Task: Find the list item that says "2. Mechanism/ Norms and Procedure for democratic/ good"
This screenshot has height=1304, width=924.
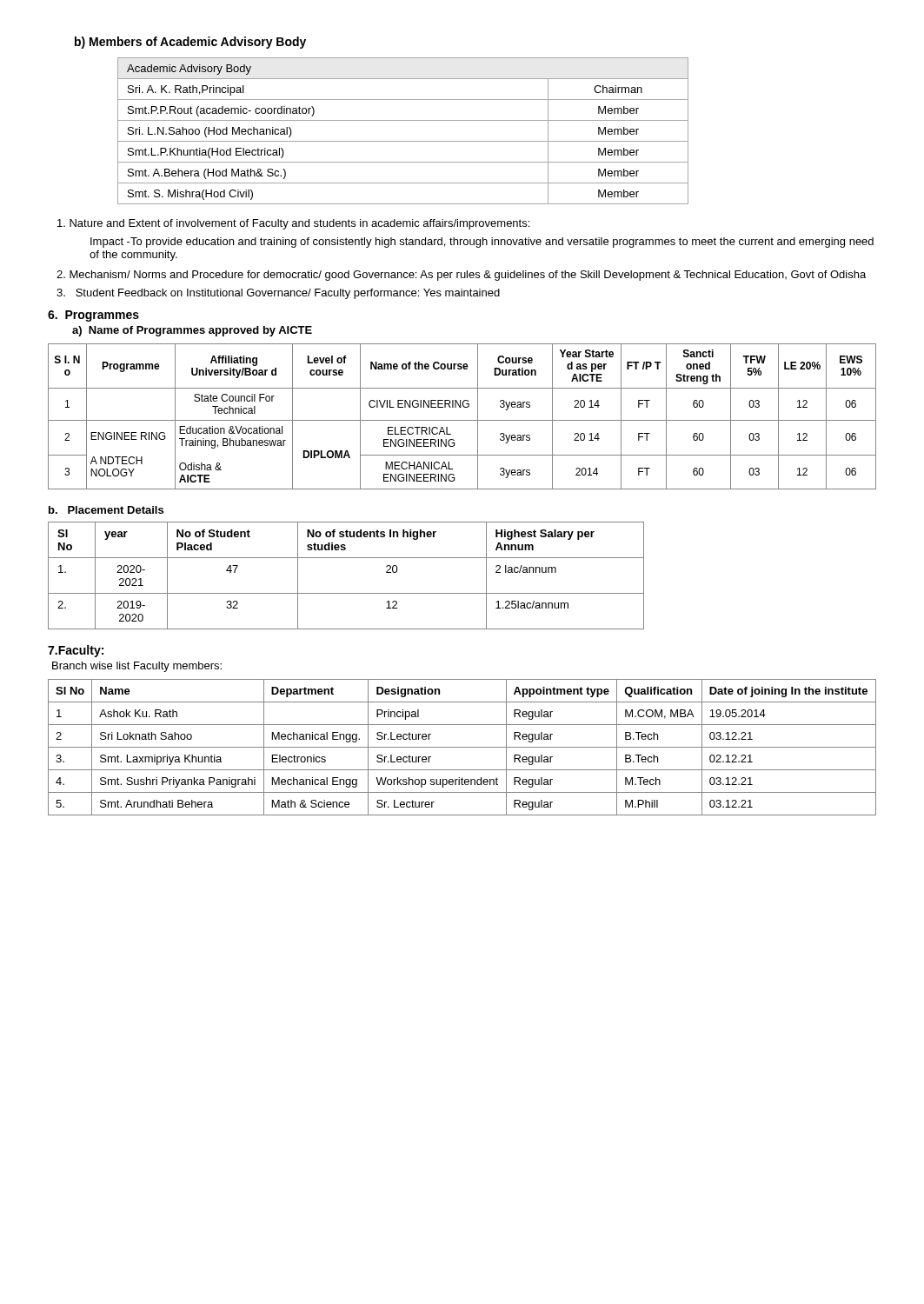Action: [x=461, y=274]
